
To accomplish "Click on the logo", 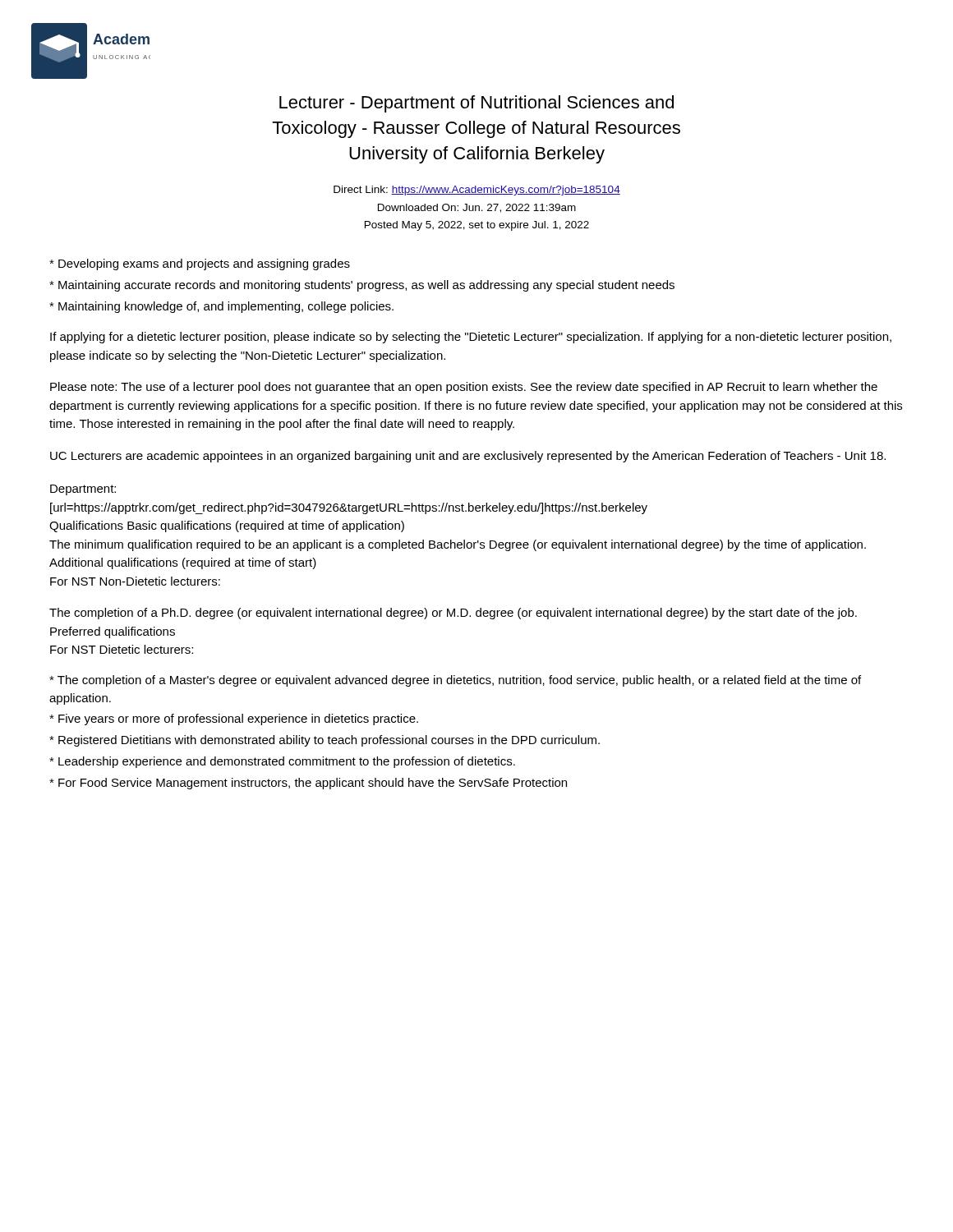I will pyautogui.click(x=91, y=54).
